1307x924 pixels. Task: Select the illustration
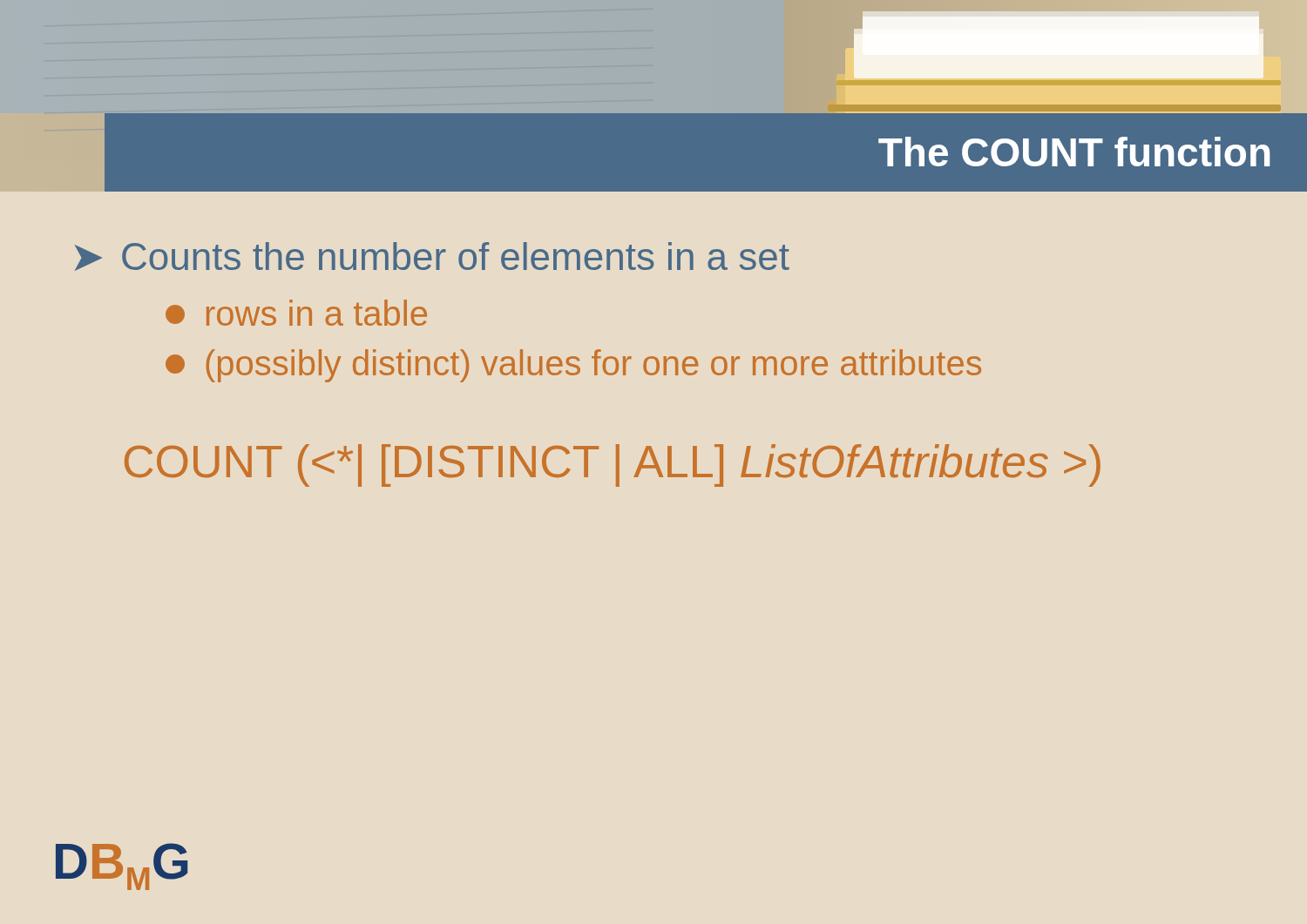pyautogui.click(x=654, y=96)
